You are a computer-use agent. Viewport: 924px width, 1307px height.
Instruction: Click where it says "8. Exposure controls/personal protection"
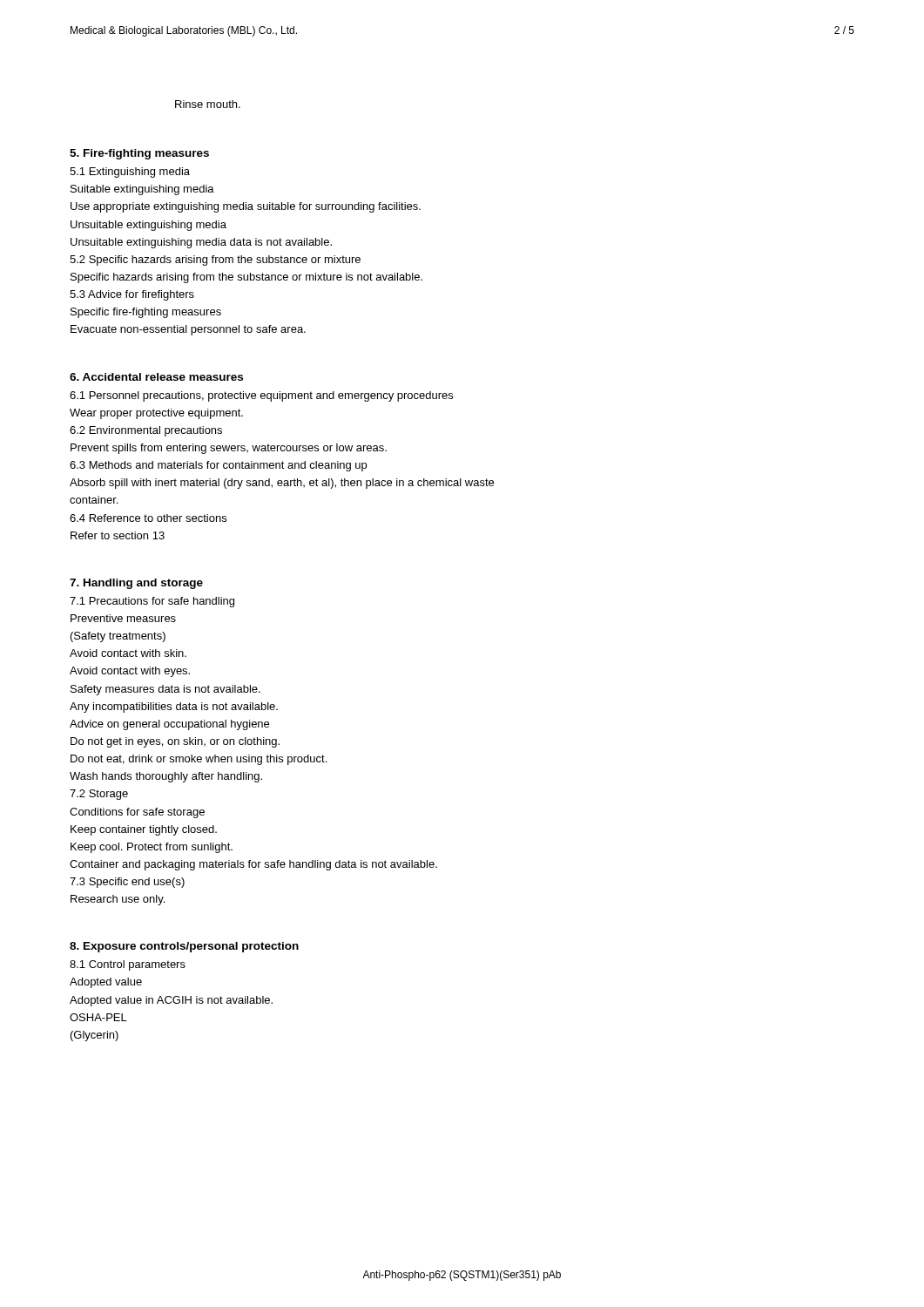[x=184, y=946]
